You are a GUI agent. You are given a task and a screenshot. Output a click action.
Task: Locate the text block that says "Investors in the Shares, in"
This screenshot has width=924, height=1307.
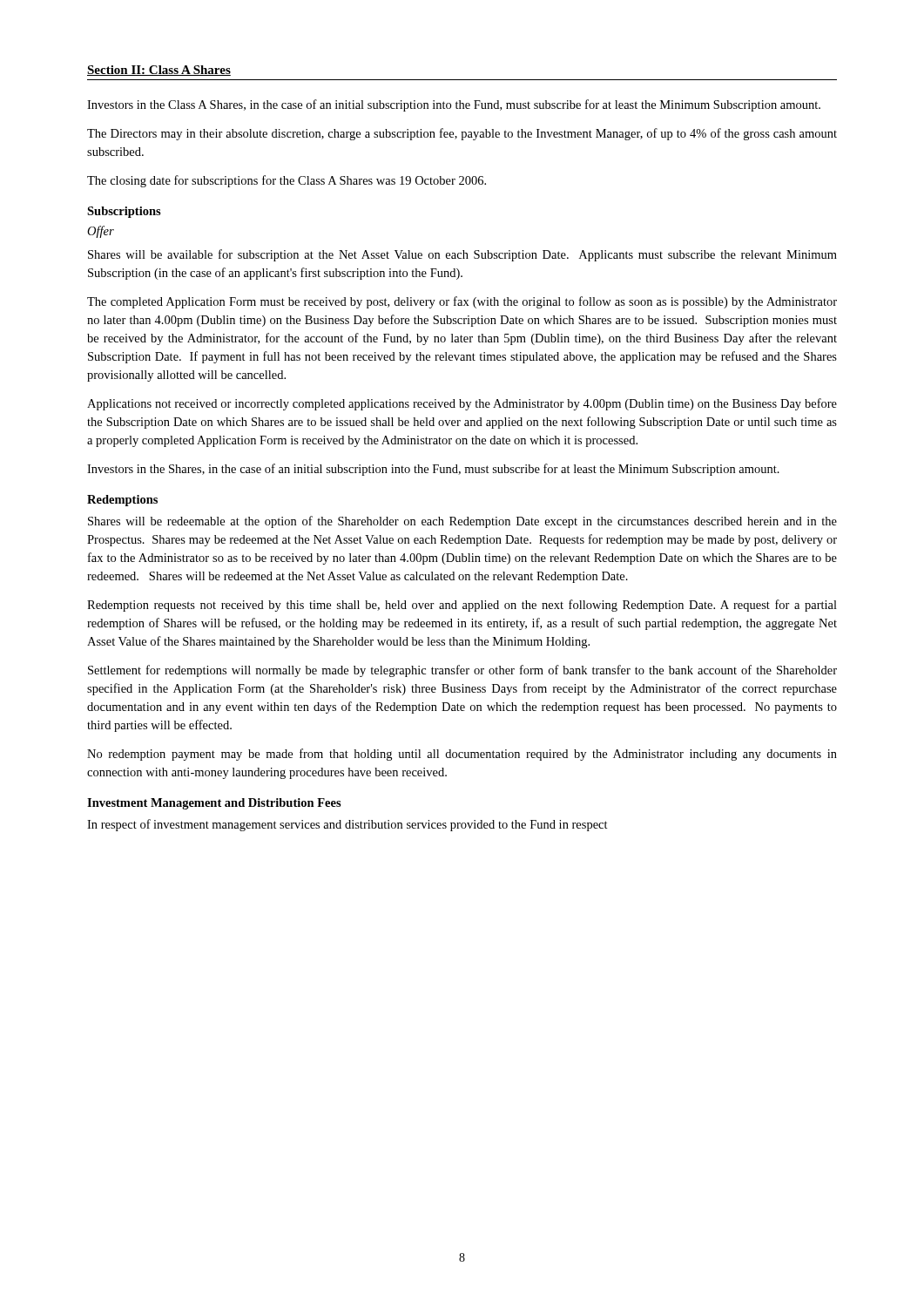tap(433, 469)
